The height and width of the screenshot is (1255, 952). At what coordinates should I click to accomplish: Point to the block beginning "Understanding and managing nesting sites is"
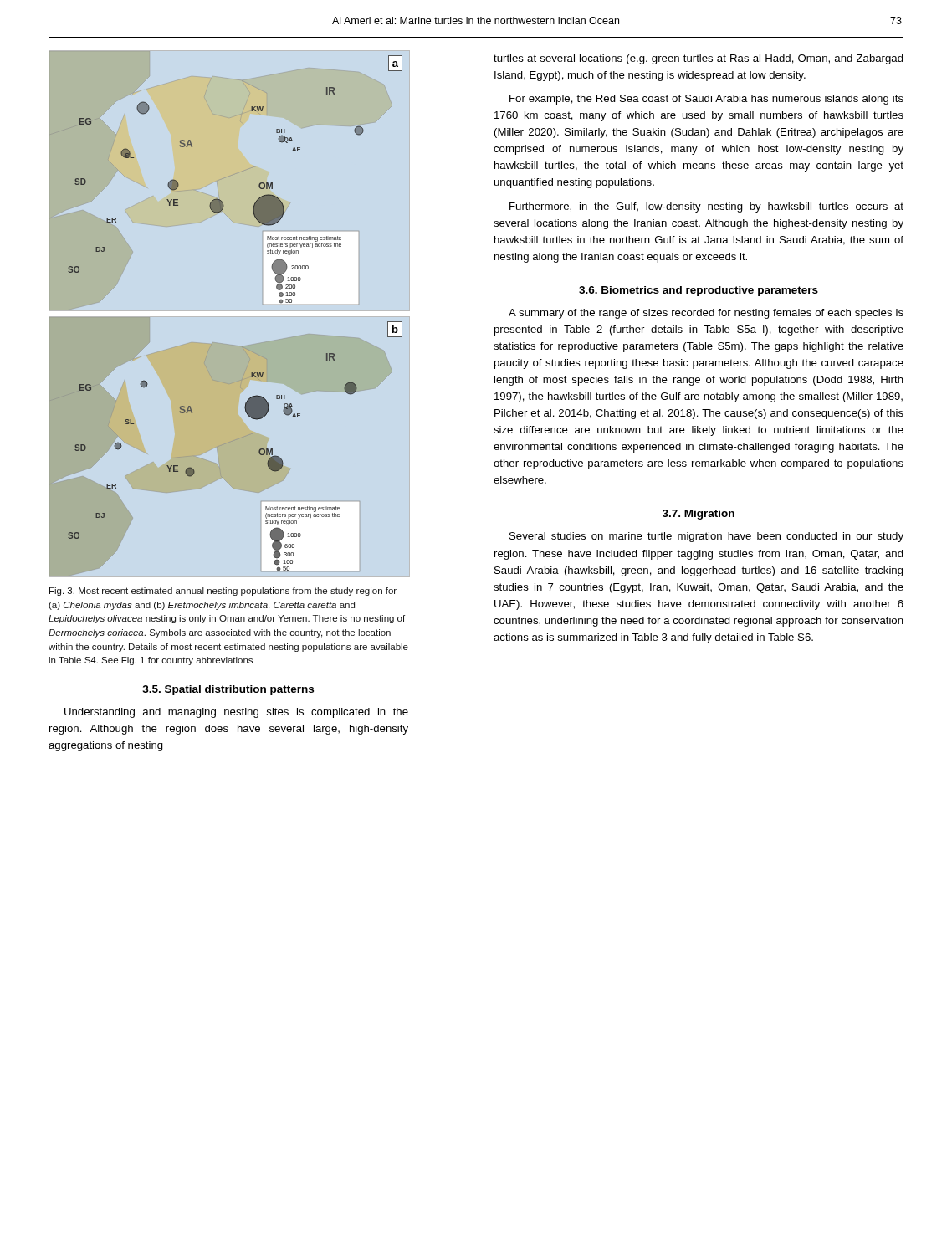tap(228, 729)
